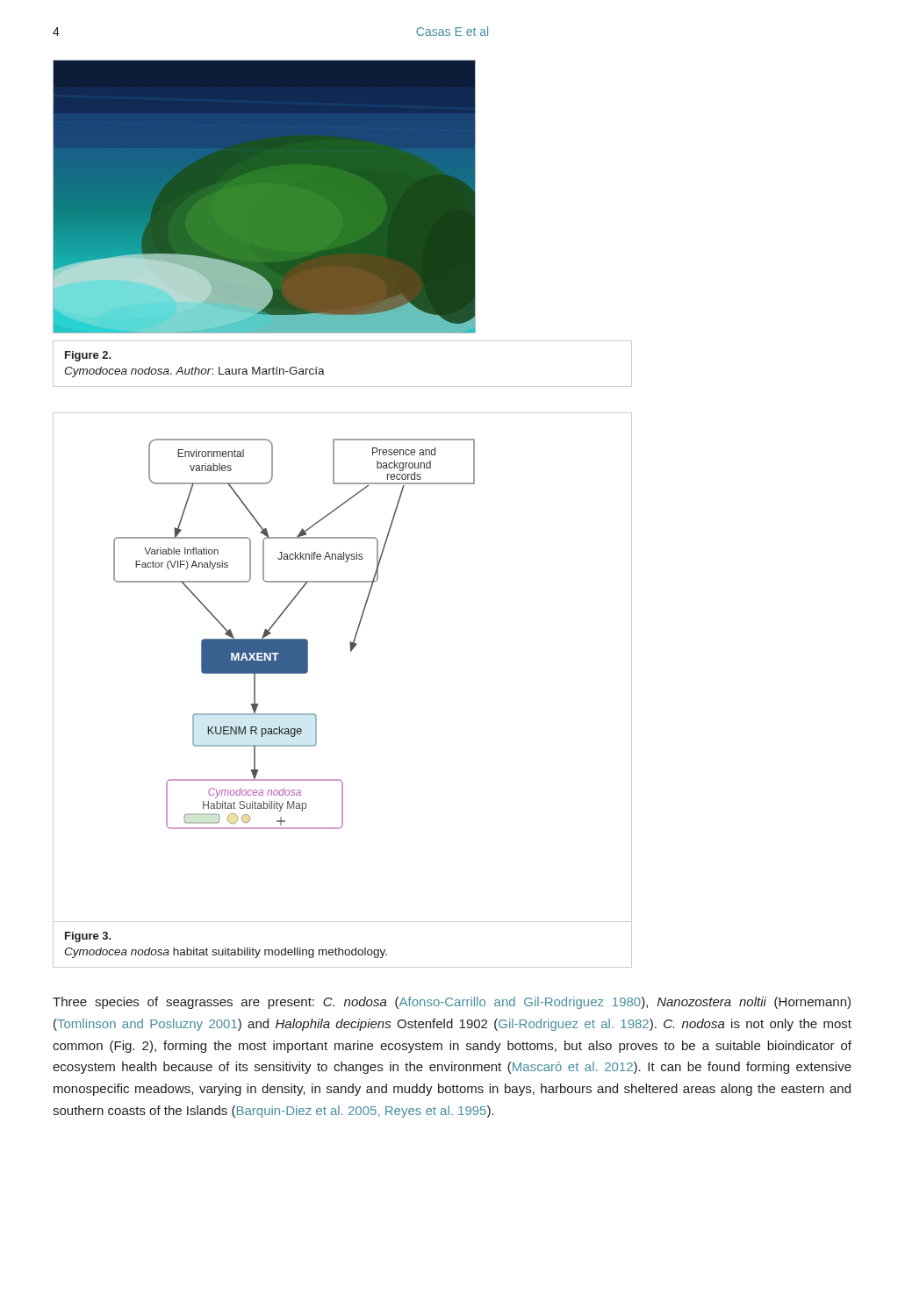This screenshot has width=905, height=1316.
Task: Select the region starting "Figure 3. Cymodocea nodosa habitat suitability modelling methodology."
Action: coord(342,944)
